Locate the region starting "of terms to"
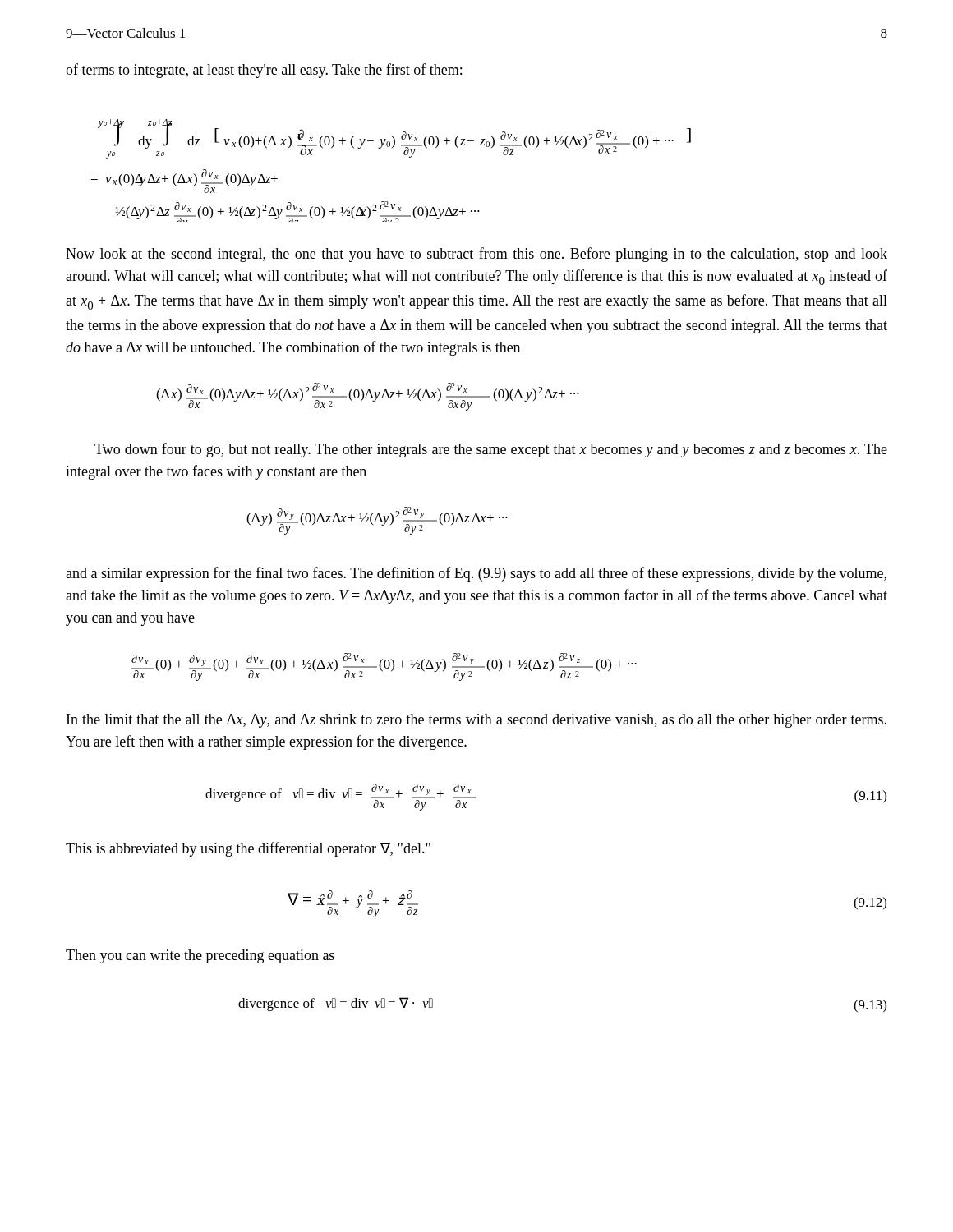The image size is (953, 1232). click(x=264, y=70)
